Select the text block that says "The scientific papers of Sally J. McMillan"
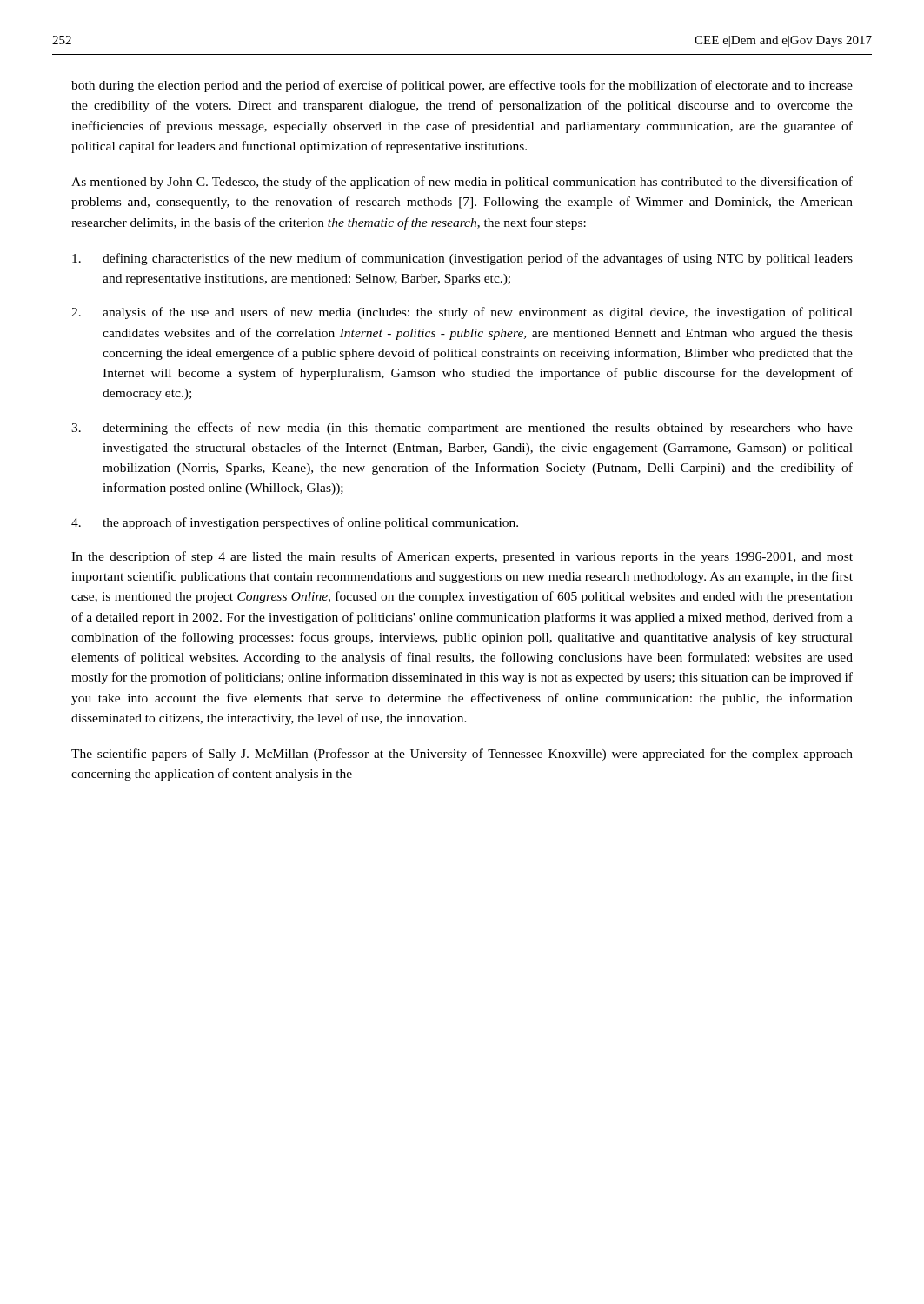The width and height of the screenshot is (924, 1304). 462,763
